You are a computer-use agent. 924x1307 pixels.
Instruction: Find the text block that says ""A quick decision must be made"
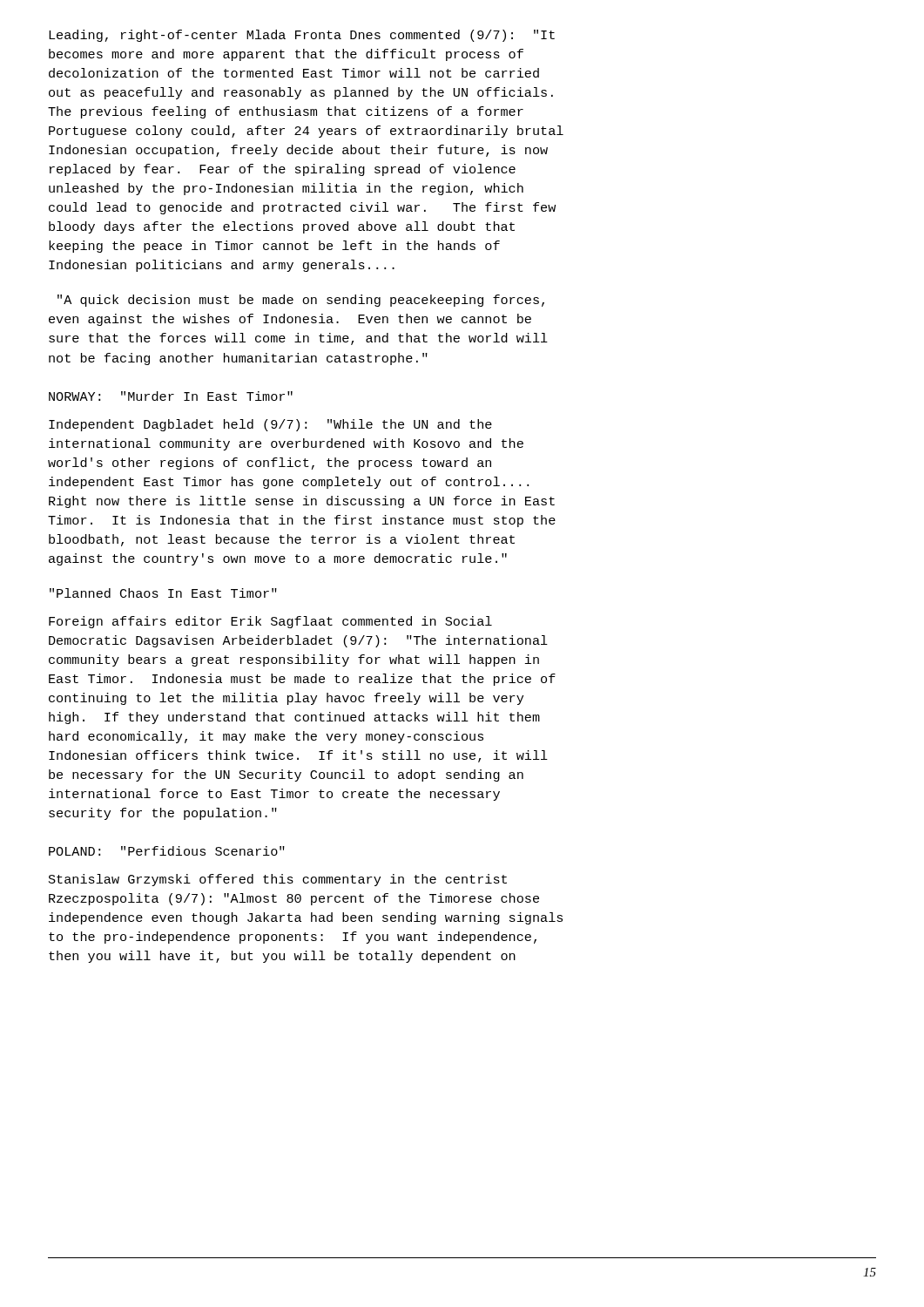point(298,330)
